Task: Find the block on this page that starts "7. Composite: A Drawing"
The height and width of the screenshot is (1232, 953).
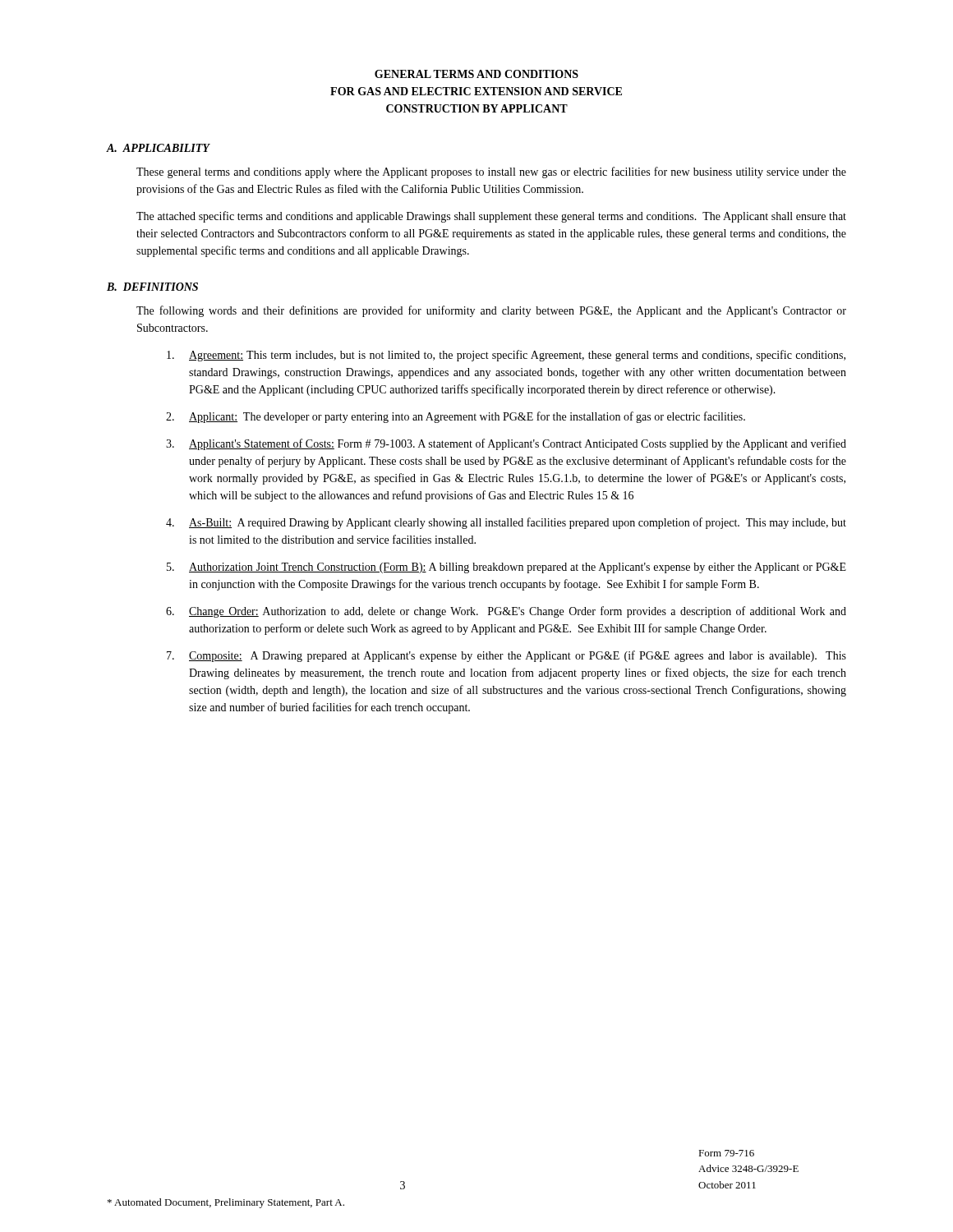Action: (506, 682)
